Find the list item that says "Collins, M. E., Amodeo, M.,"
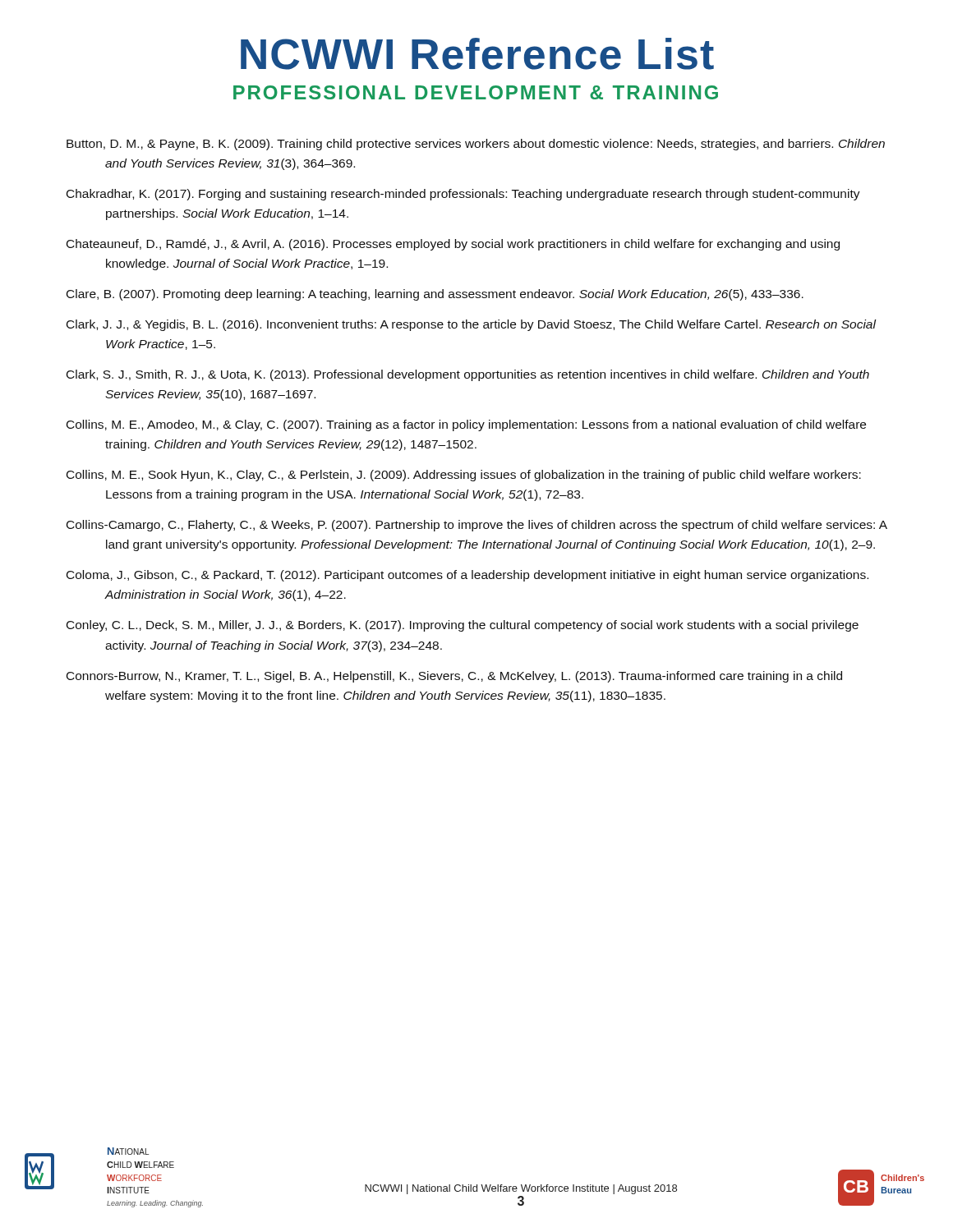 [466, 434]
